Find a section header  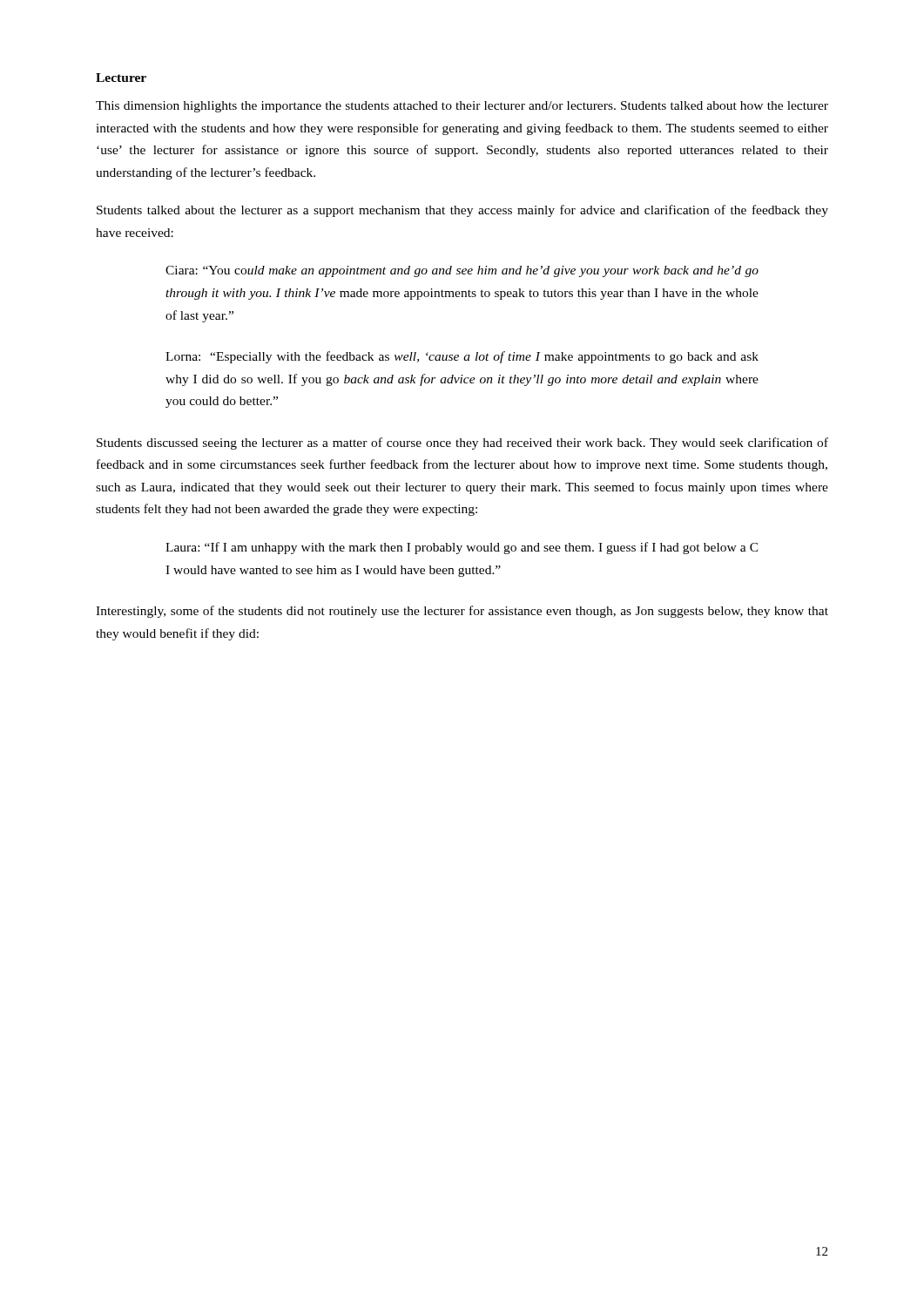tap(121, 77)
